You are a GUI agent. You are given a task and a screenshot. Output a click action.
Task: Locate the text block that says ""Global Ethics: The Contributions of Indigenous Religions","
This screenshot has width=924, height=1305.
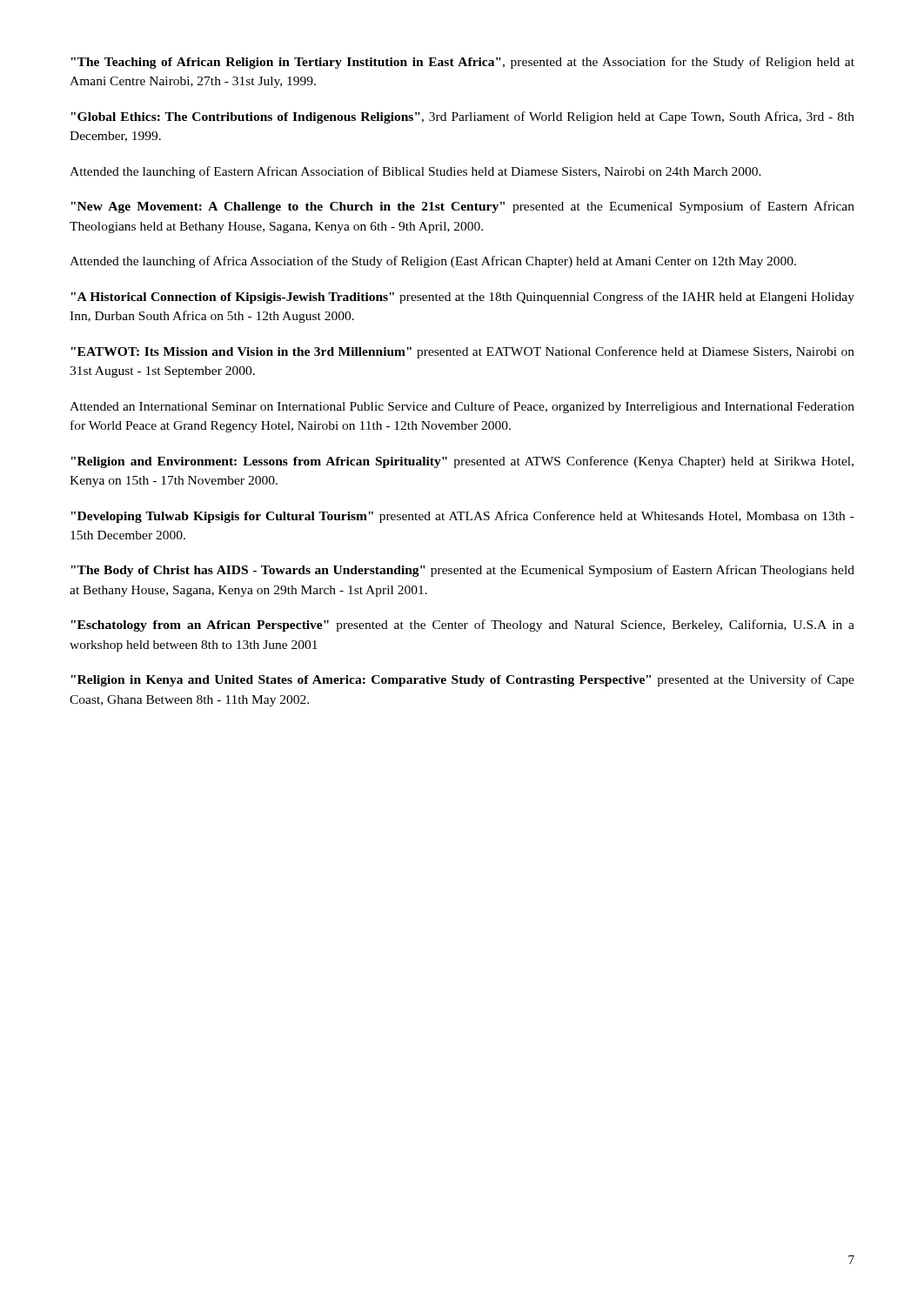pyautogui.click(x=462, y=126)
